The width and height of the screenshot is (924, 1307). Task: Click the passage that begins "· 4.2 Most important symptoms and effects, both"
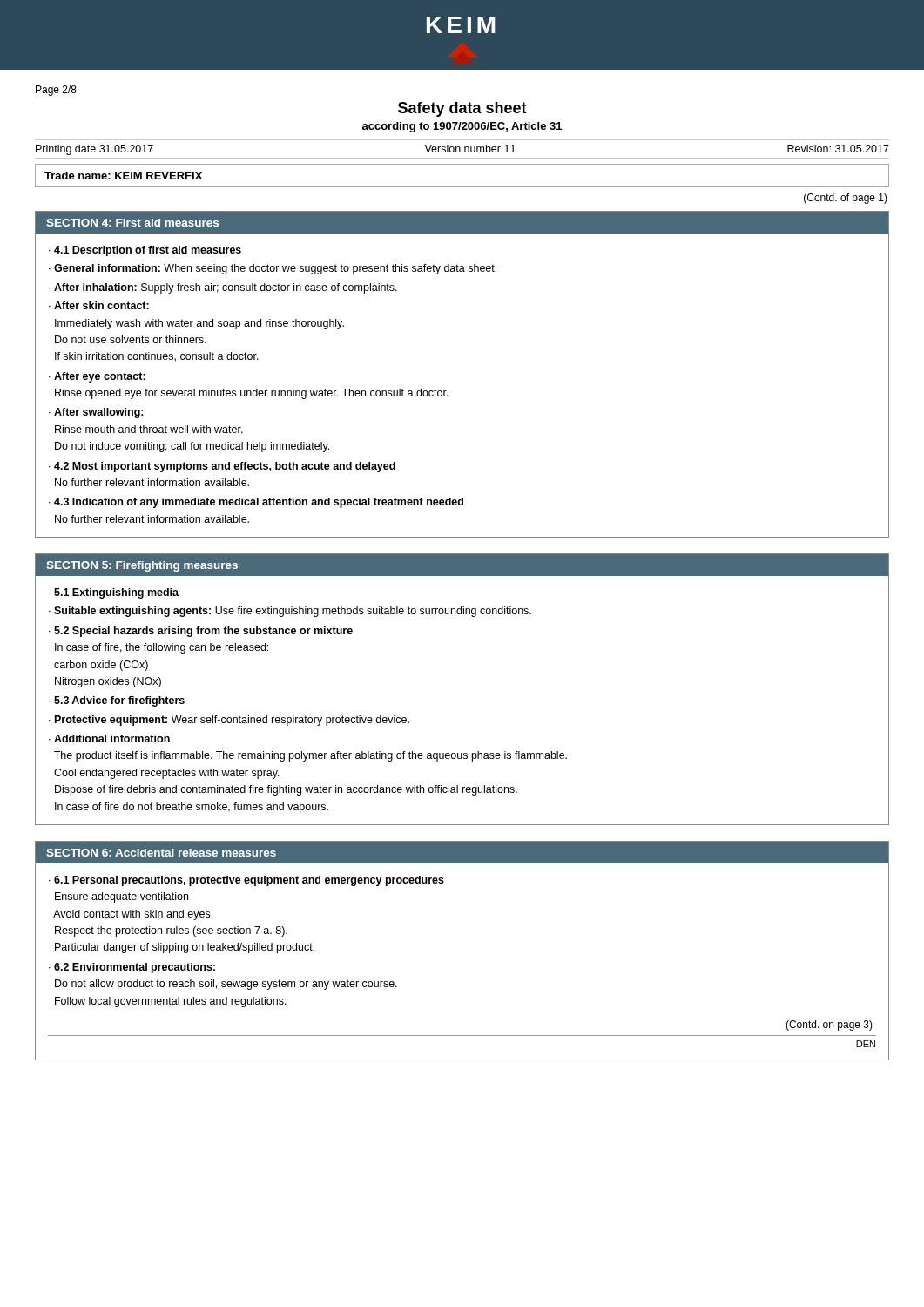(222, 474)
